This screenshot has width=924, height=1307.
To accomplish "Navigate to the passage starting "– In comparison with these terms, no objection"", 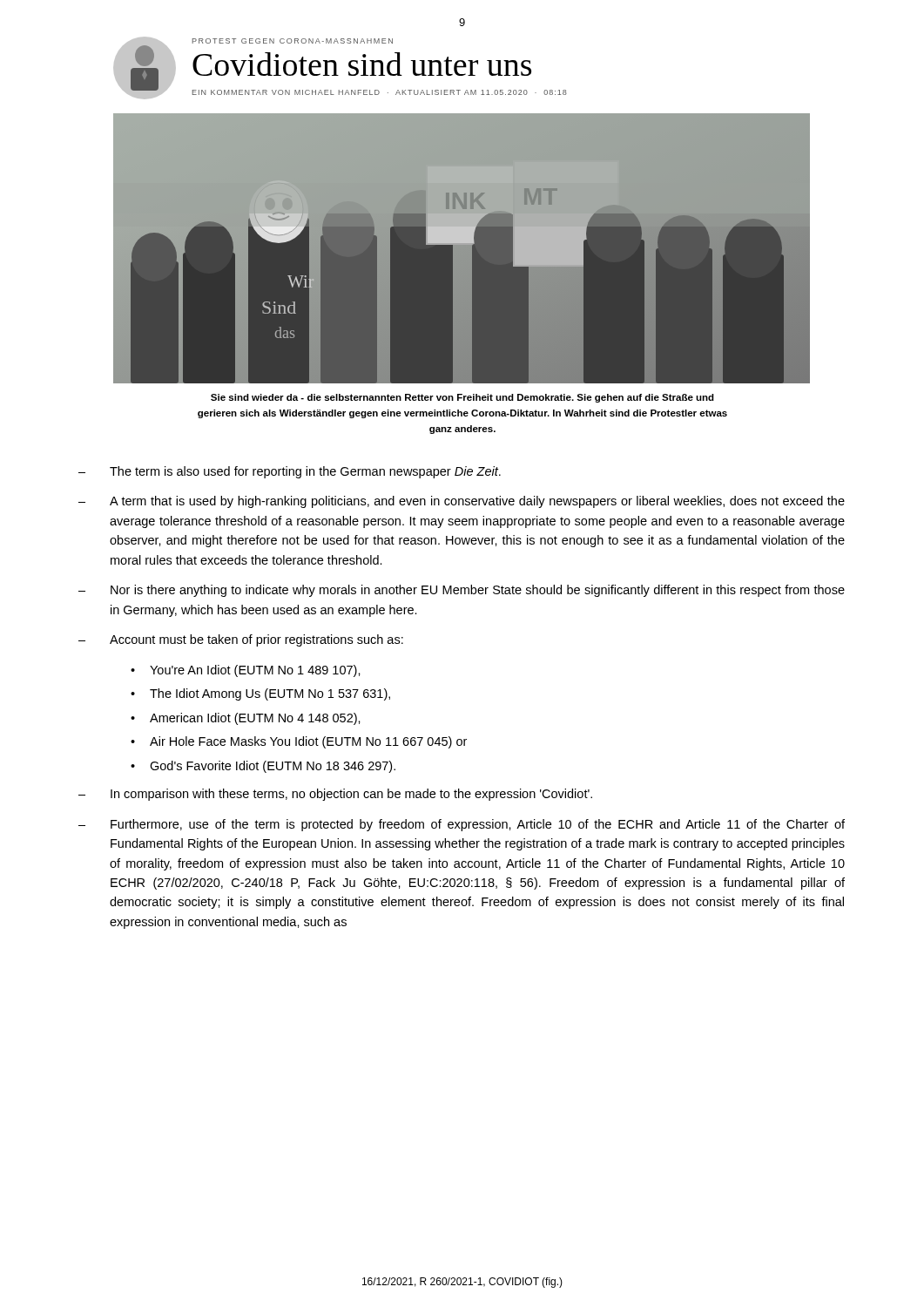I will tap(462, 794).
